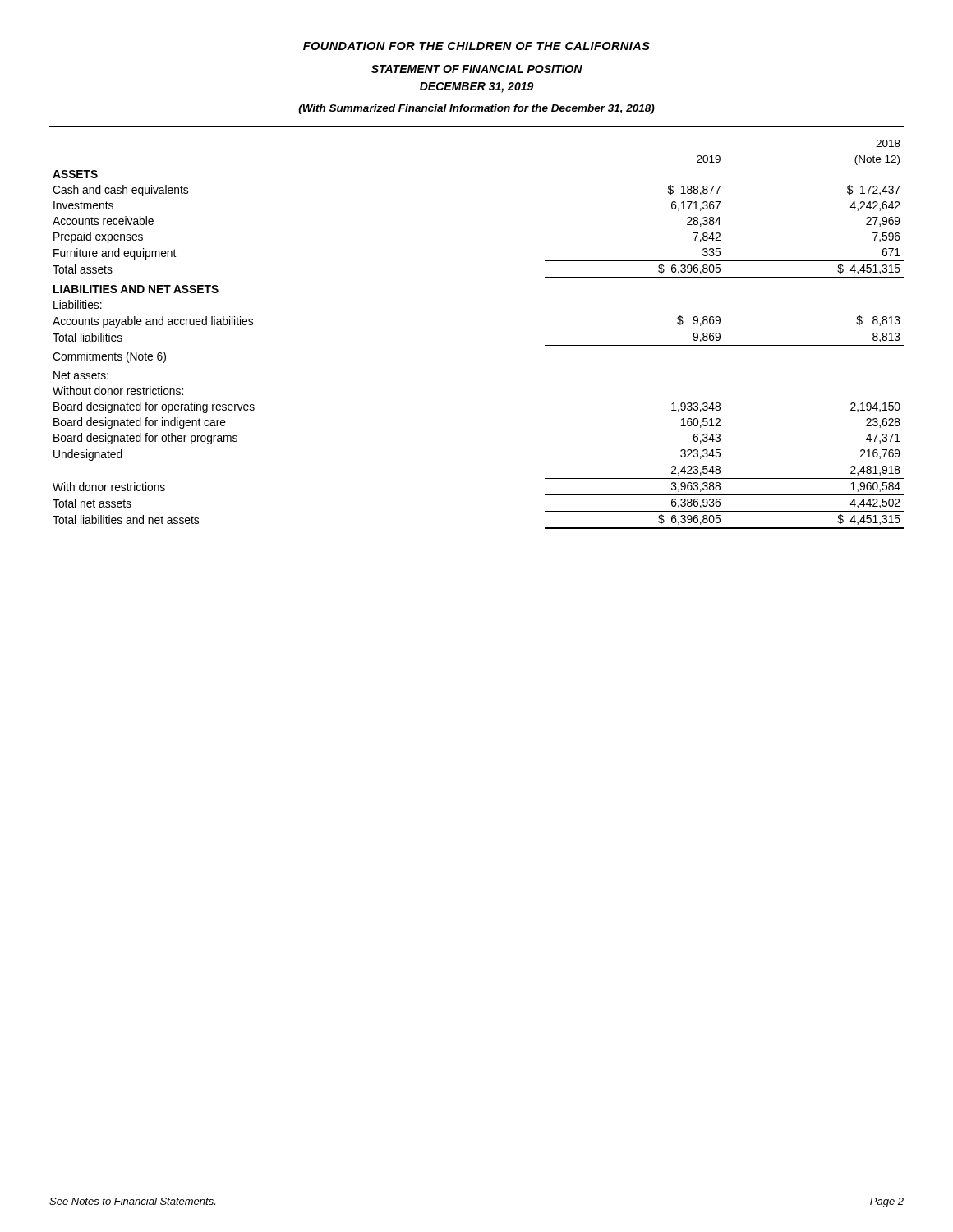Select the table
953x1232 pixels.
point(476,328)
